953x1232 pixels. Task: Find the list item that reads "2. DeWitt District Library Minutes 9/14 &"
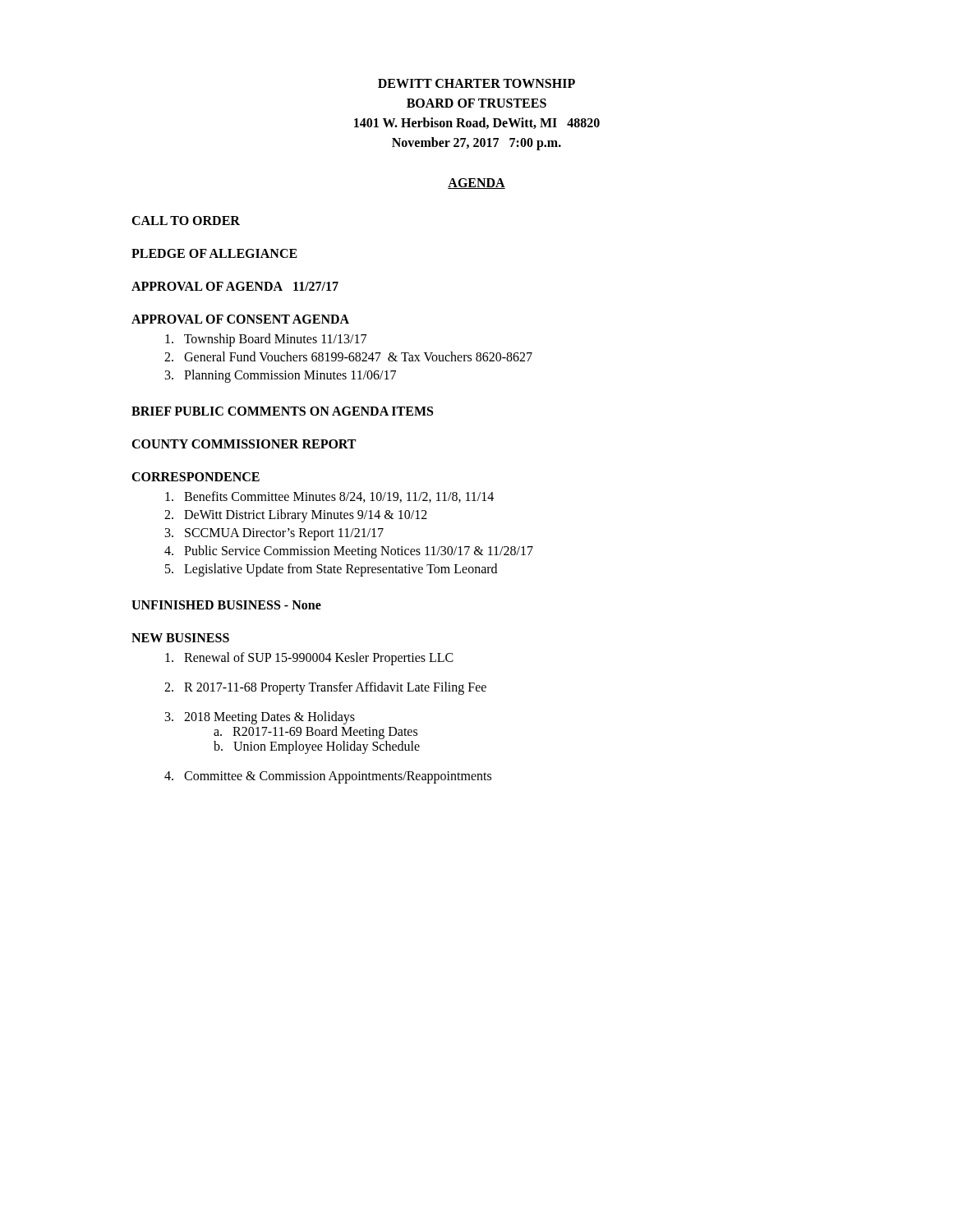pos(296,515)
